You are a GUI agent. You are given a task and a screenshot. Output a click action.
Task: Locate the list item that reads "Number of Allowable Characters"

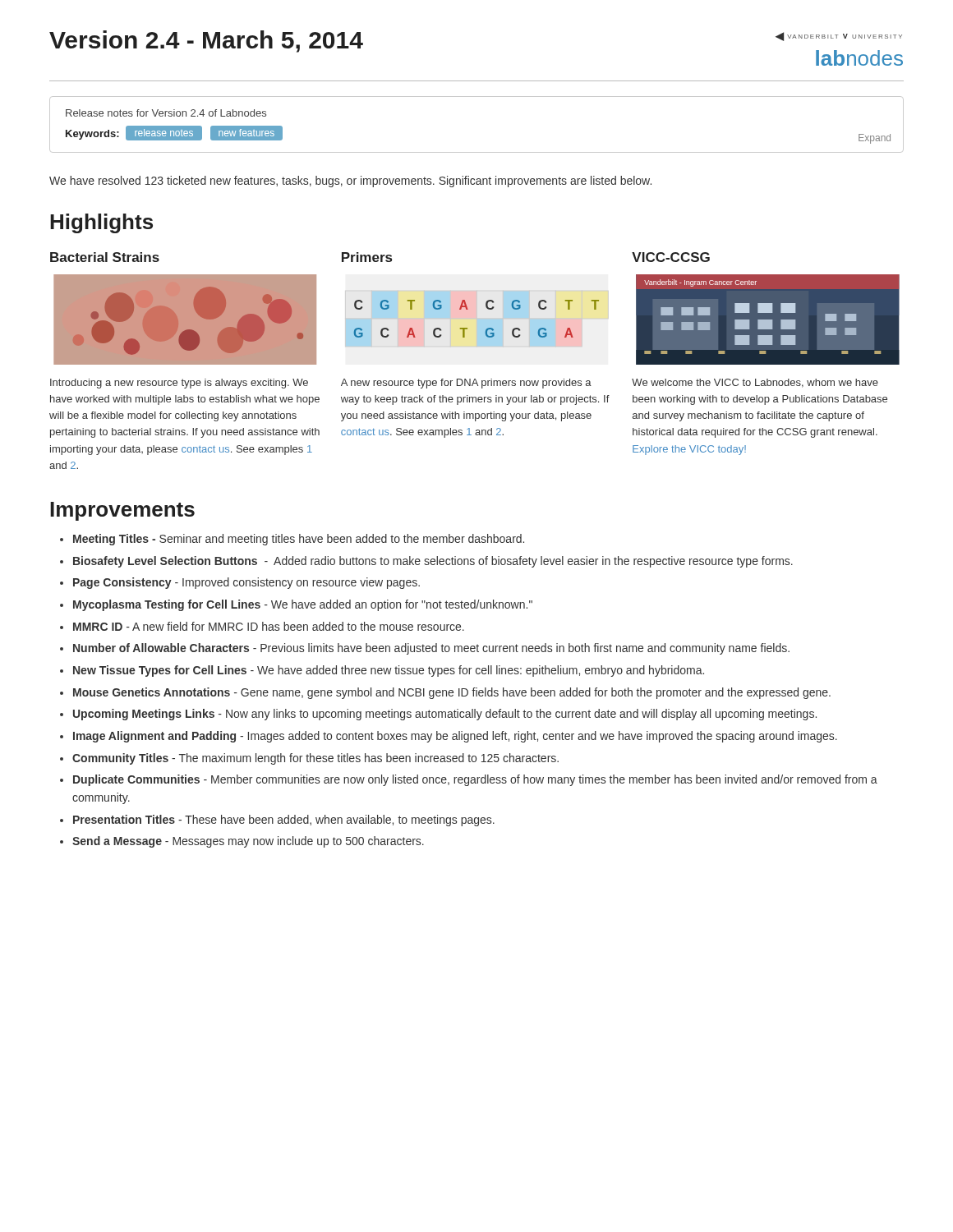click(x=431, y=648)
